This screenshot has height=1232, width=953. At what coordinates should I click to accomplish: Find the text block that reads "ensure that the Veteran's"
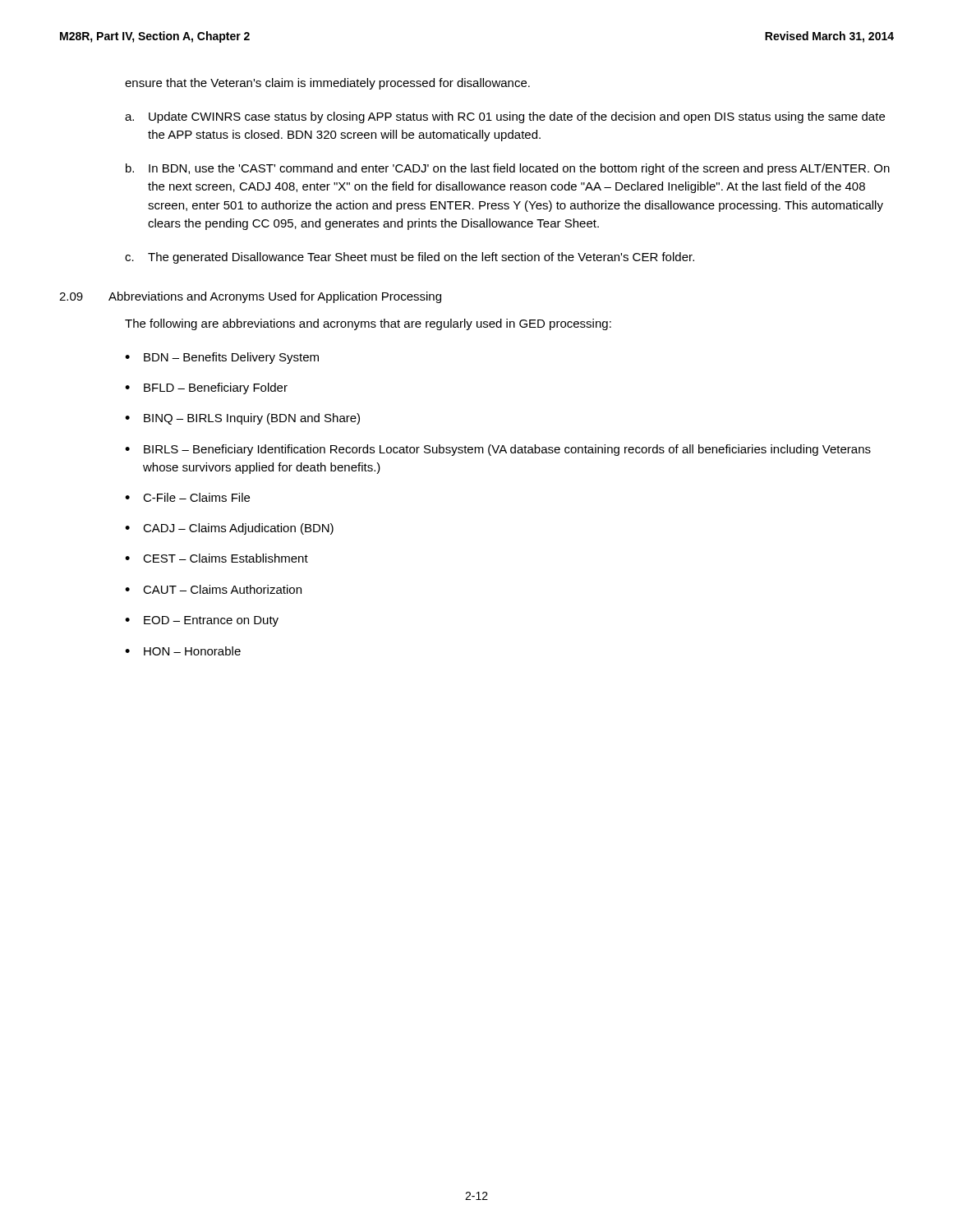(328, 83)
